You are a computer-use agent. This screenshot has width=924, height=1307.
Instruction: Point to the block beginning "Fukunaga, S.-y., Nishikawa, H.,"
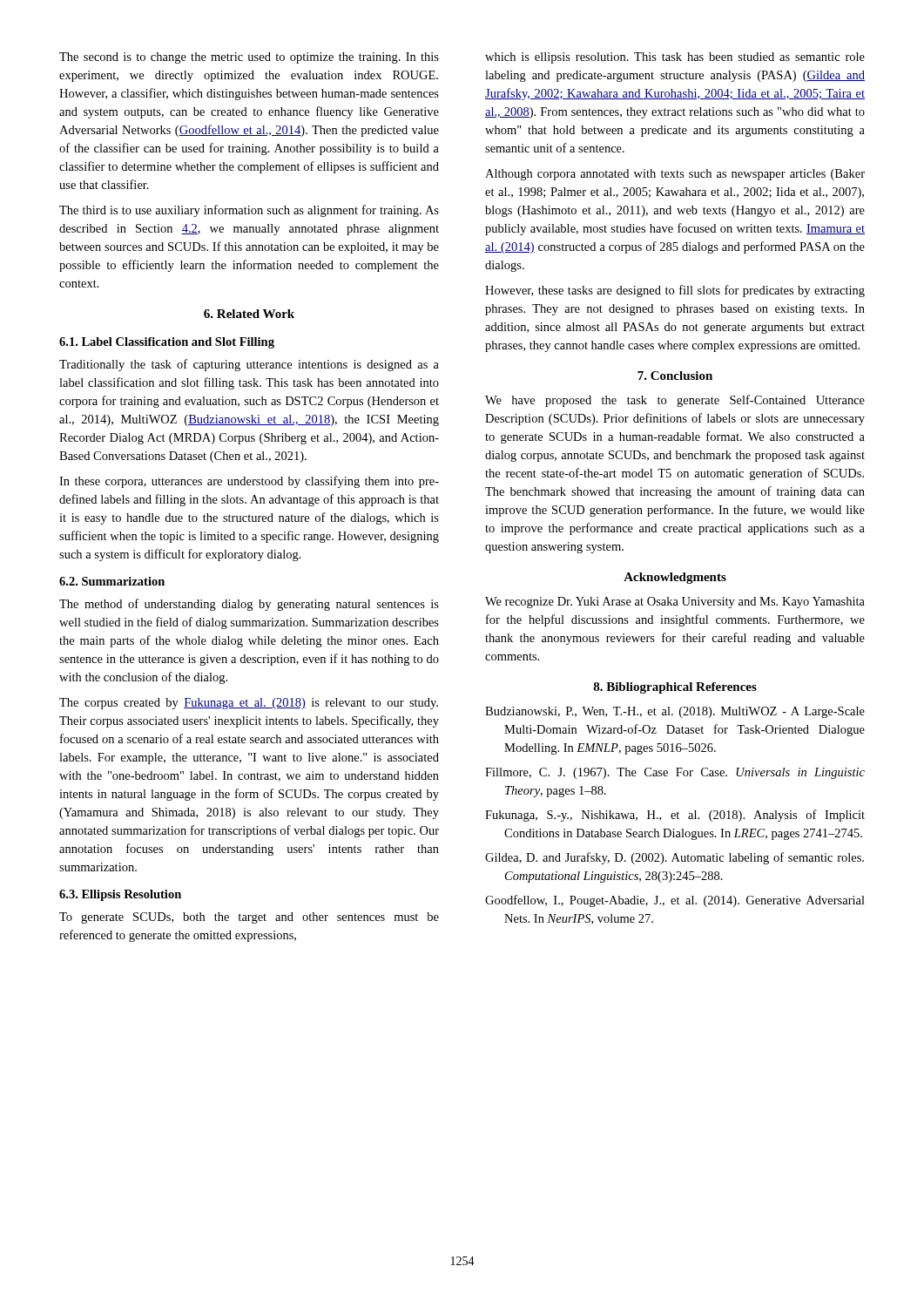pyautogui.click(x=675, y=824)
